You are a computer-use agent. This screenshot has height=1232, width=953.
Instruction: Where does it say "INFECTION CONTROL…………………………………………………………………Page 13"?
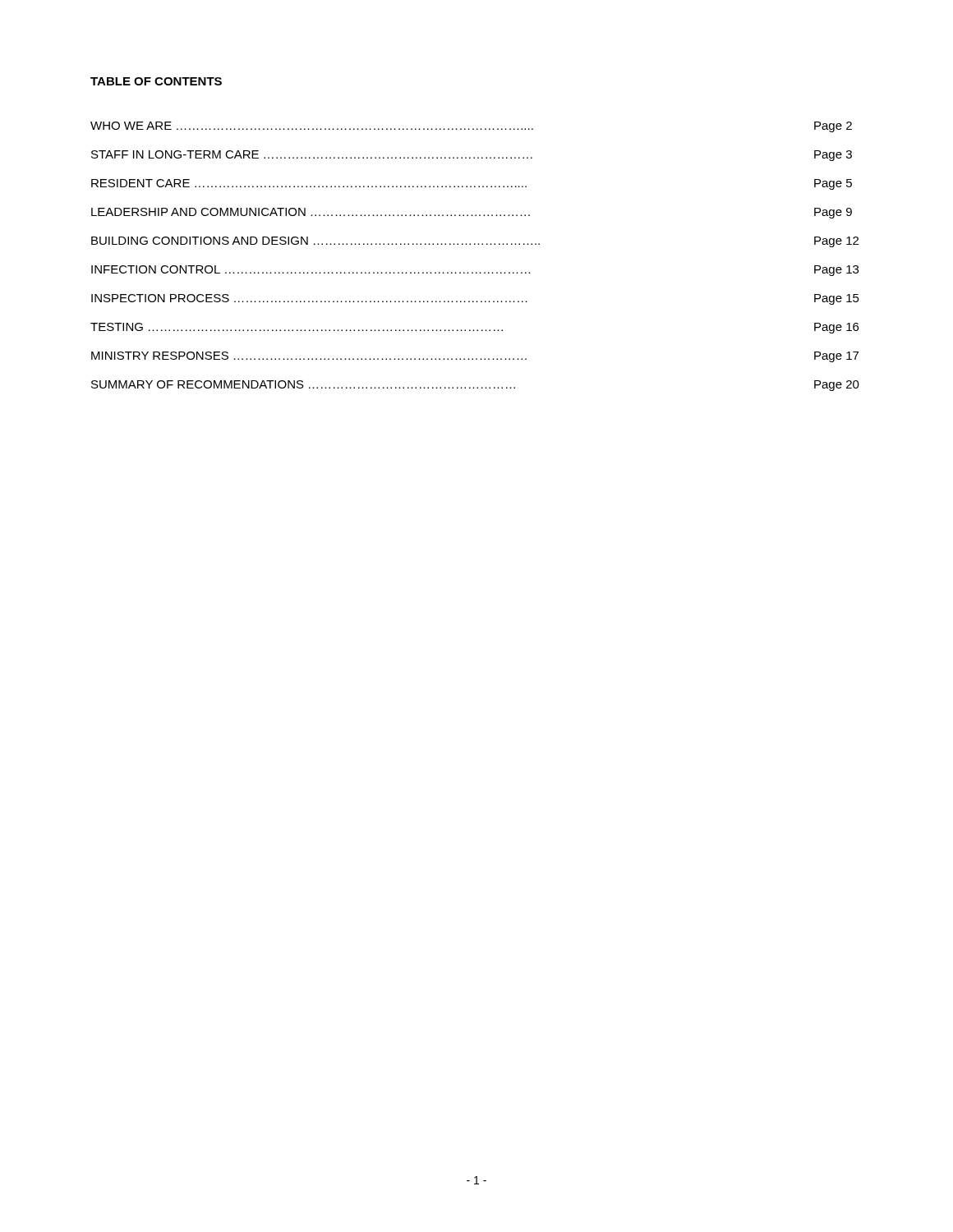point(476,269)
